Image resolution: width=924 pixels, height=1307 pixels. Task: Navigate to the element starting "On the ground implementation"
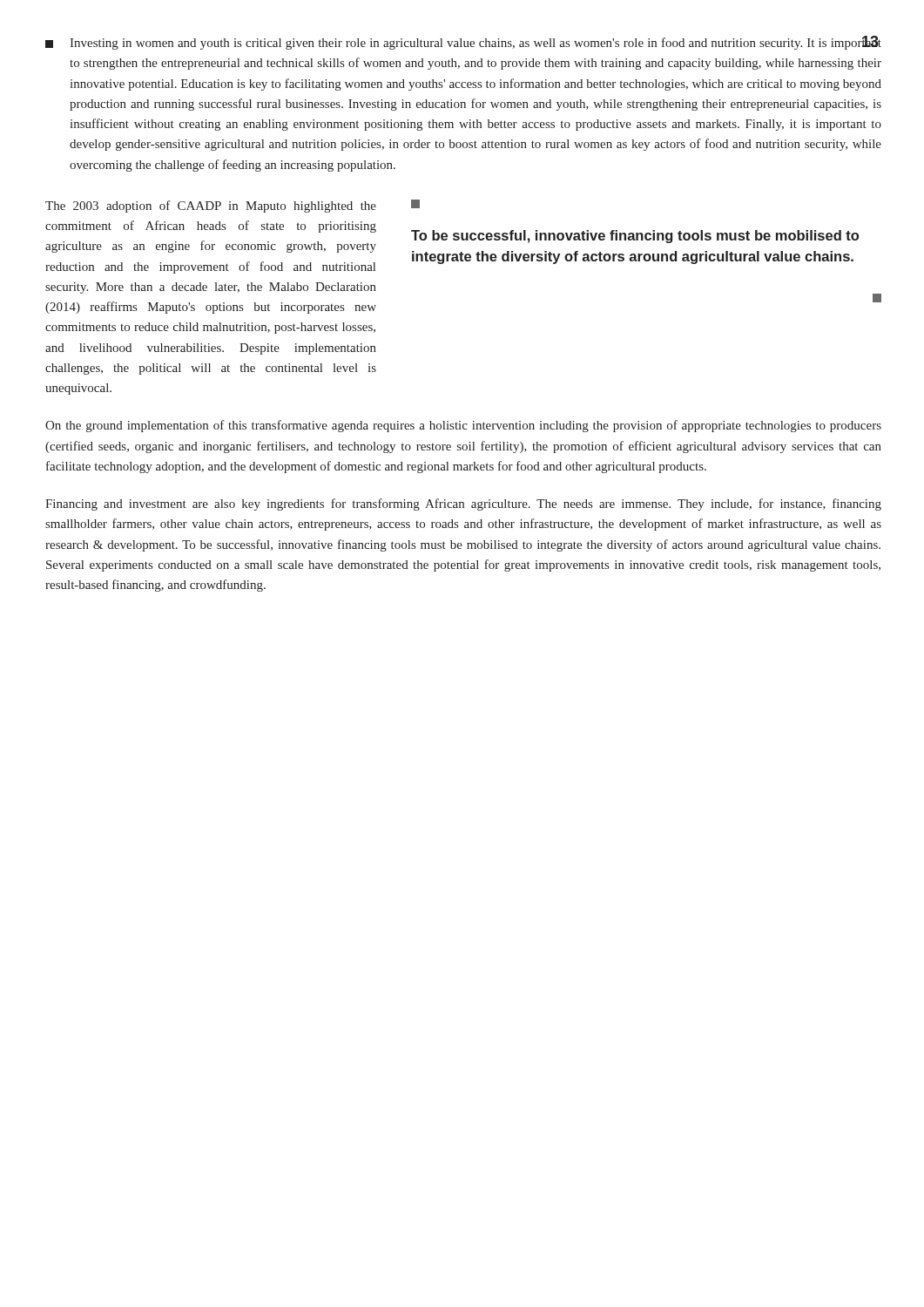pyautogui.click(x=463, y=446)
